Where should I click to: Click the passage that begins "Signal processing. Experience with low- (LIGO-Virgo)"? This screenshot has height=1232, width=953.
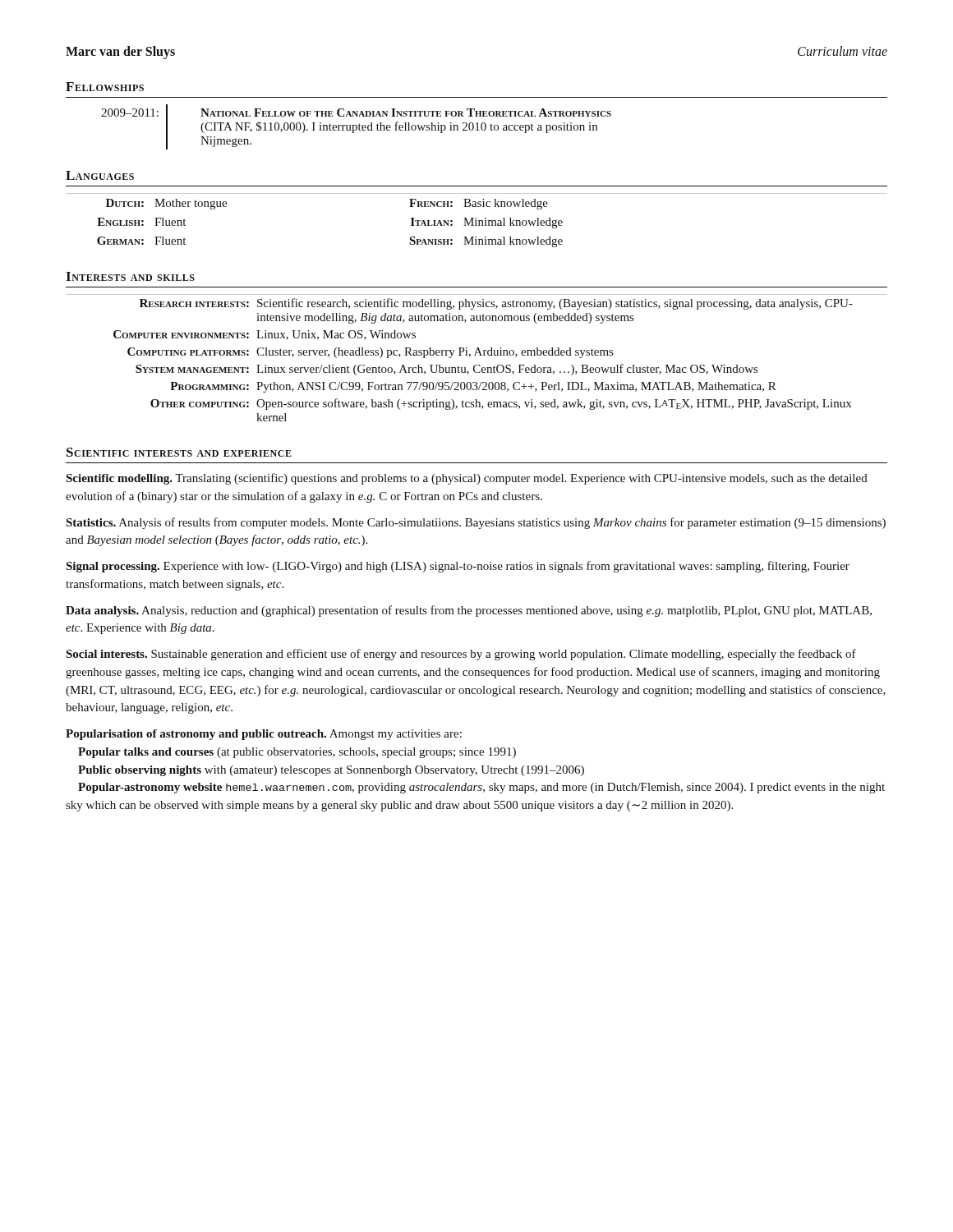[458, 575]
